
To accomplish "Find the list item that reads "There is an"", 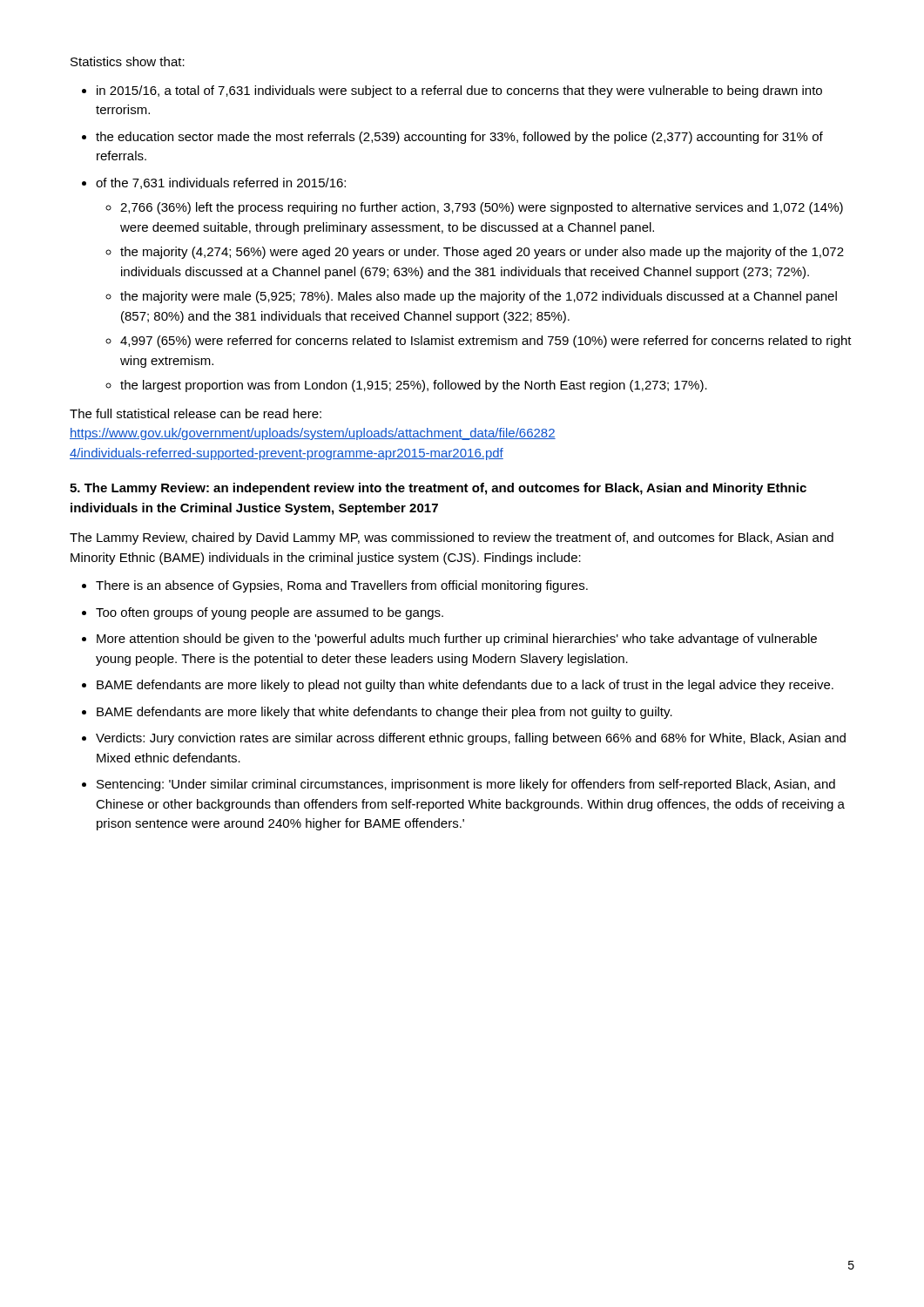I will [x=342, y=585].
